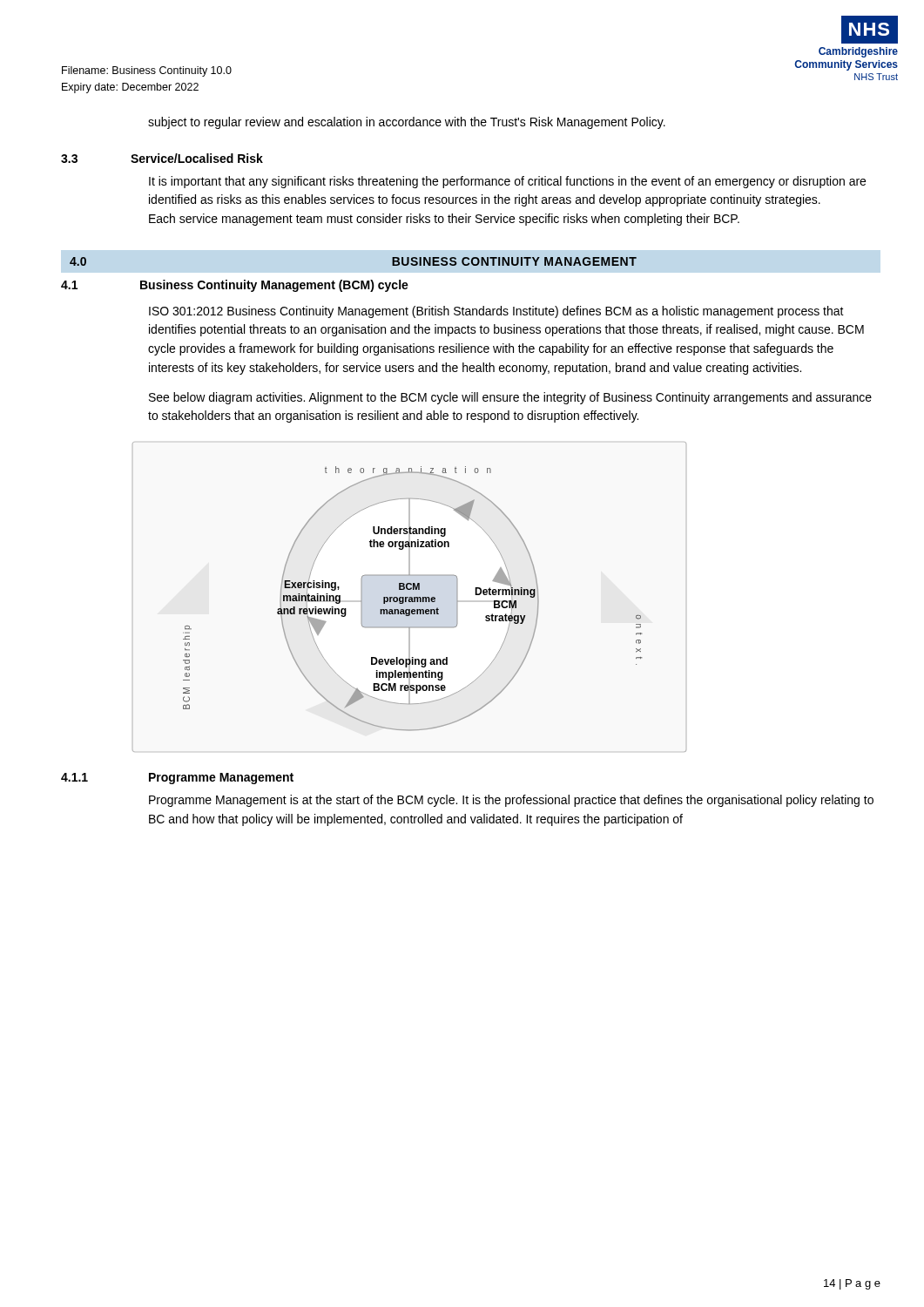Image resolution: width=924 pixels, height=1307 pixels.
Task: Find the section header that says "Programme Management"
Action: coord(221,777)
